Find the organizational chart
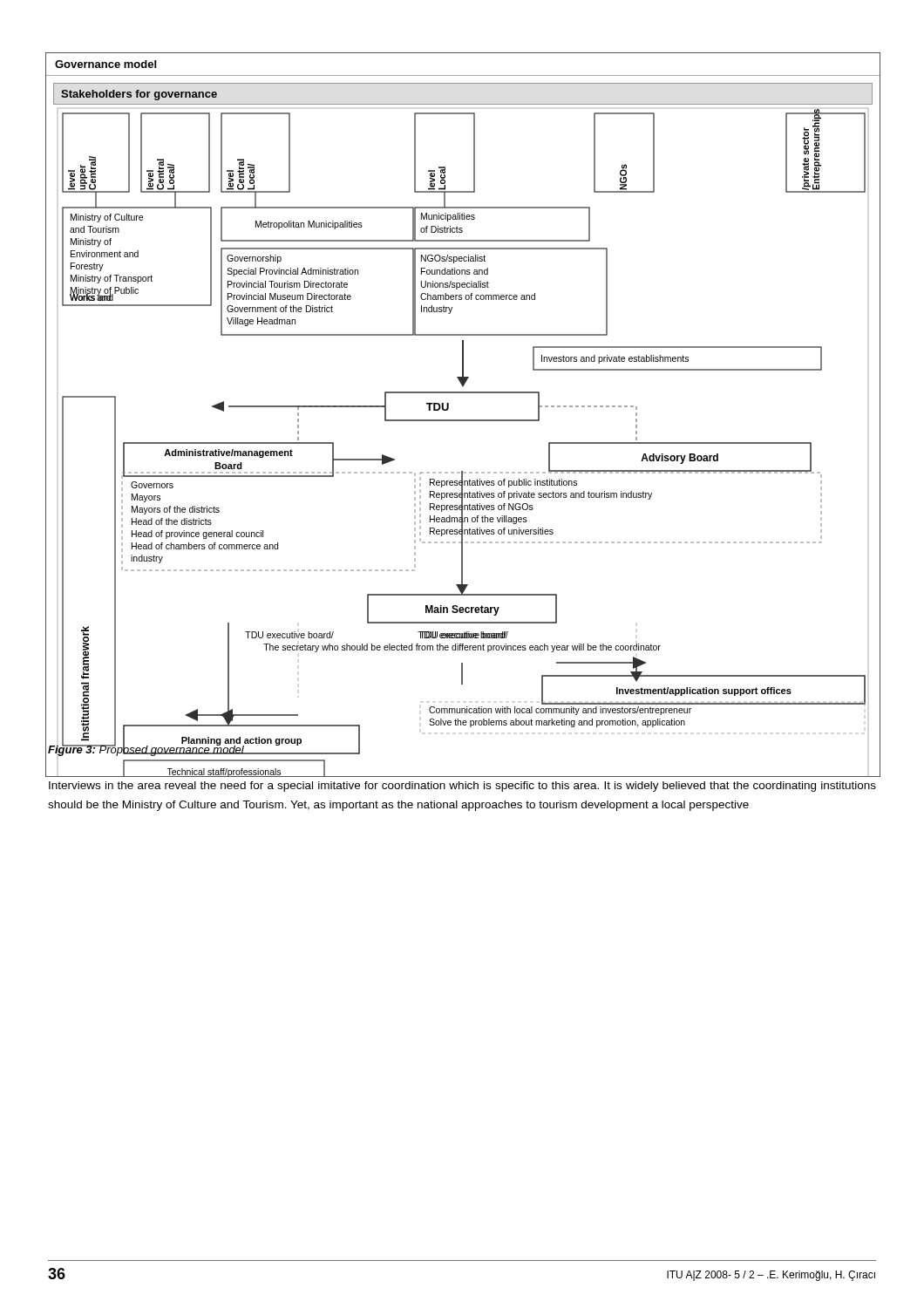This screenshot has width=924, height=1308. (x=463, y=415)
